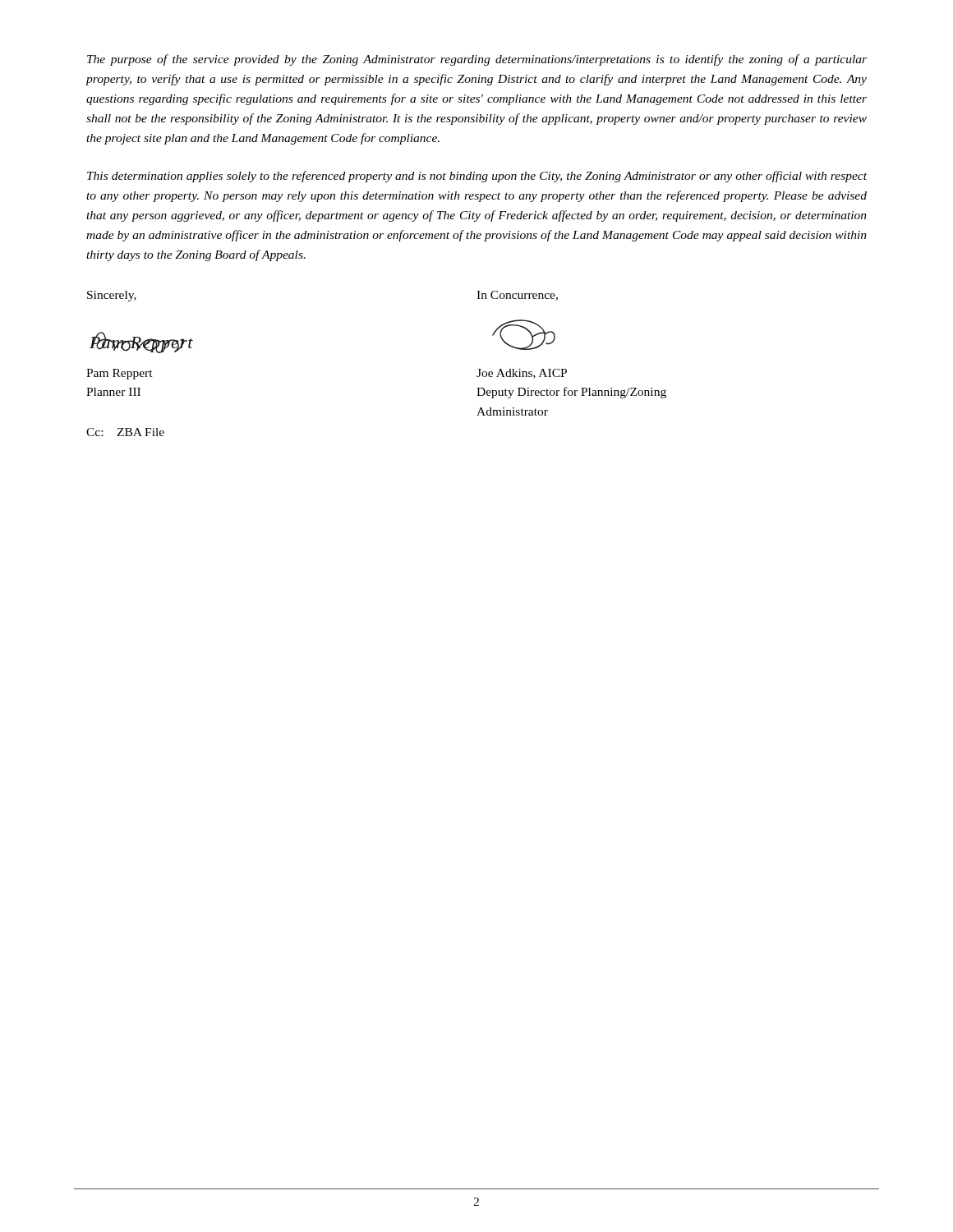Image resolution: width=953 pixels, height=1232 pixels.
Task: Locate the text block containing "This determination applies solely to the referenced property"
Action: click(476, 215)
